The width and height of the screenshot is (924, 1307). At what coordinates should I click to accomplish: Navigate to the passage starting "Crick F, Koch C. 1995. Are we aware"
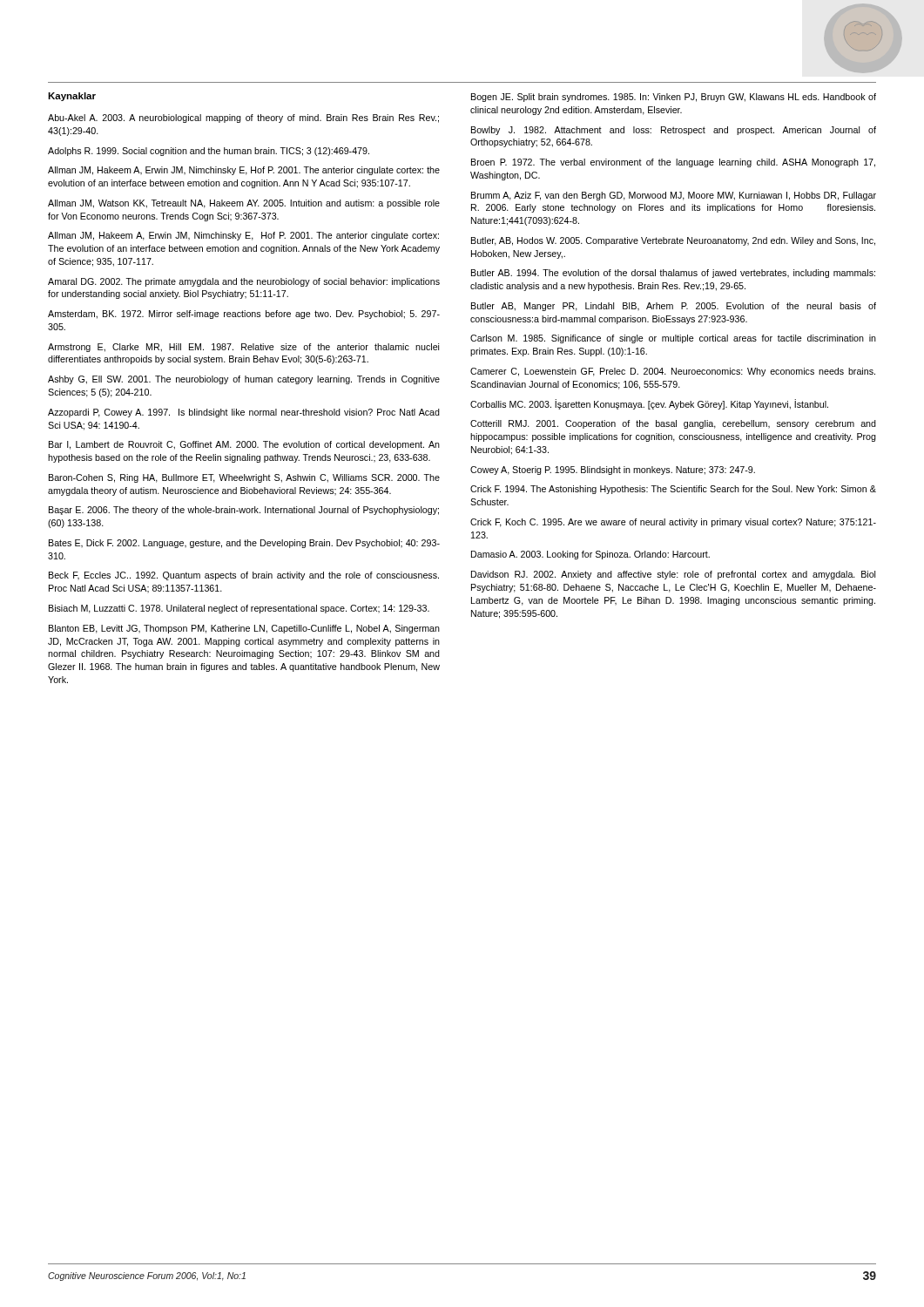pos(673,528)
